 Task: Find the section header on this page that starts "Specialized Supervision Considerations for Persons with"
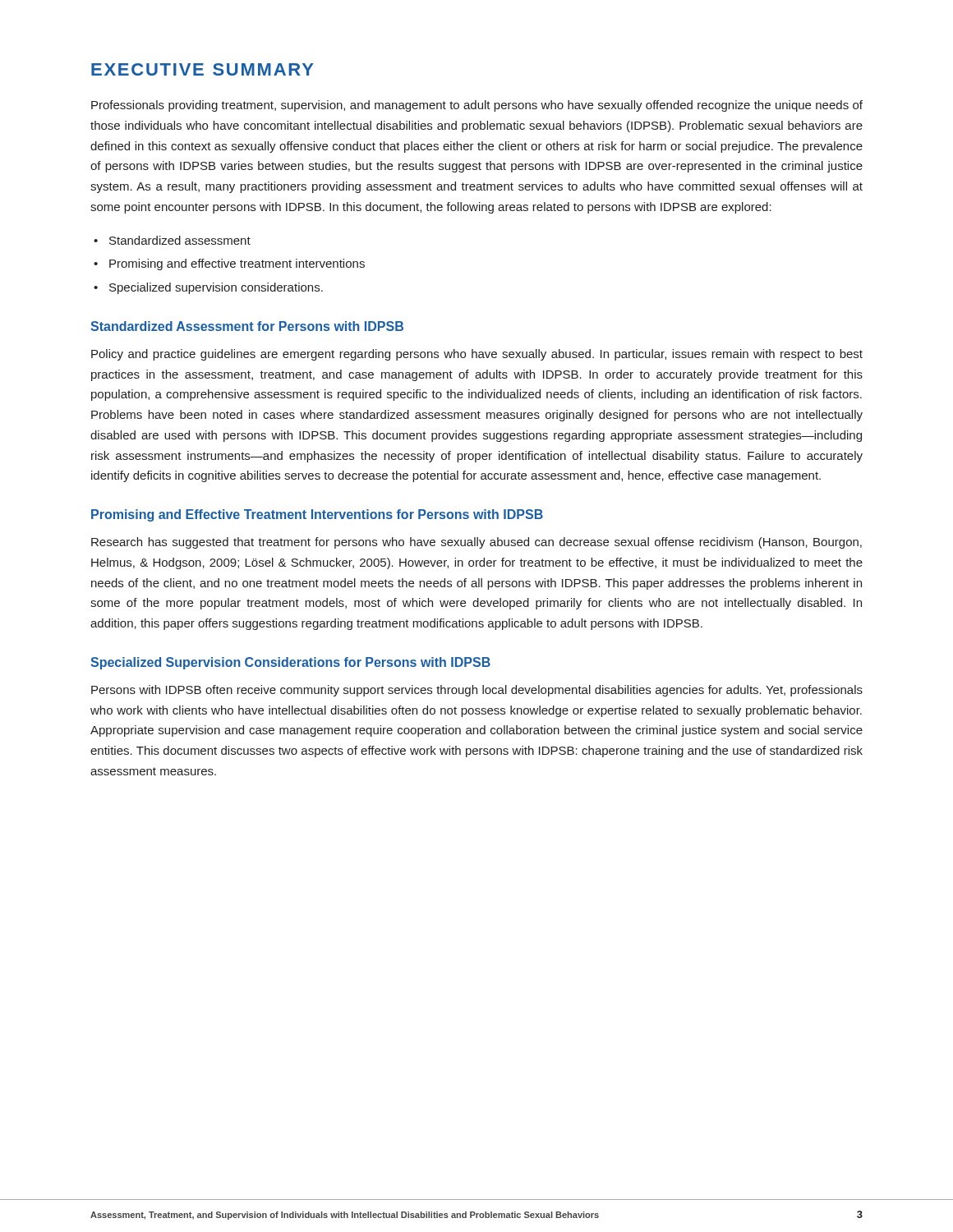pos(290,662)
